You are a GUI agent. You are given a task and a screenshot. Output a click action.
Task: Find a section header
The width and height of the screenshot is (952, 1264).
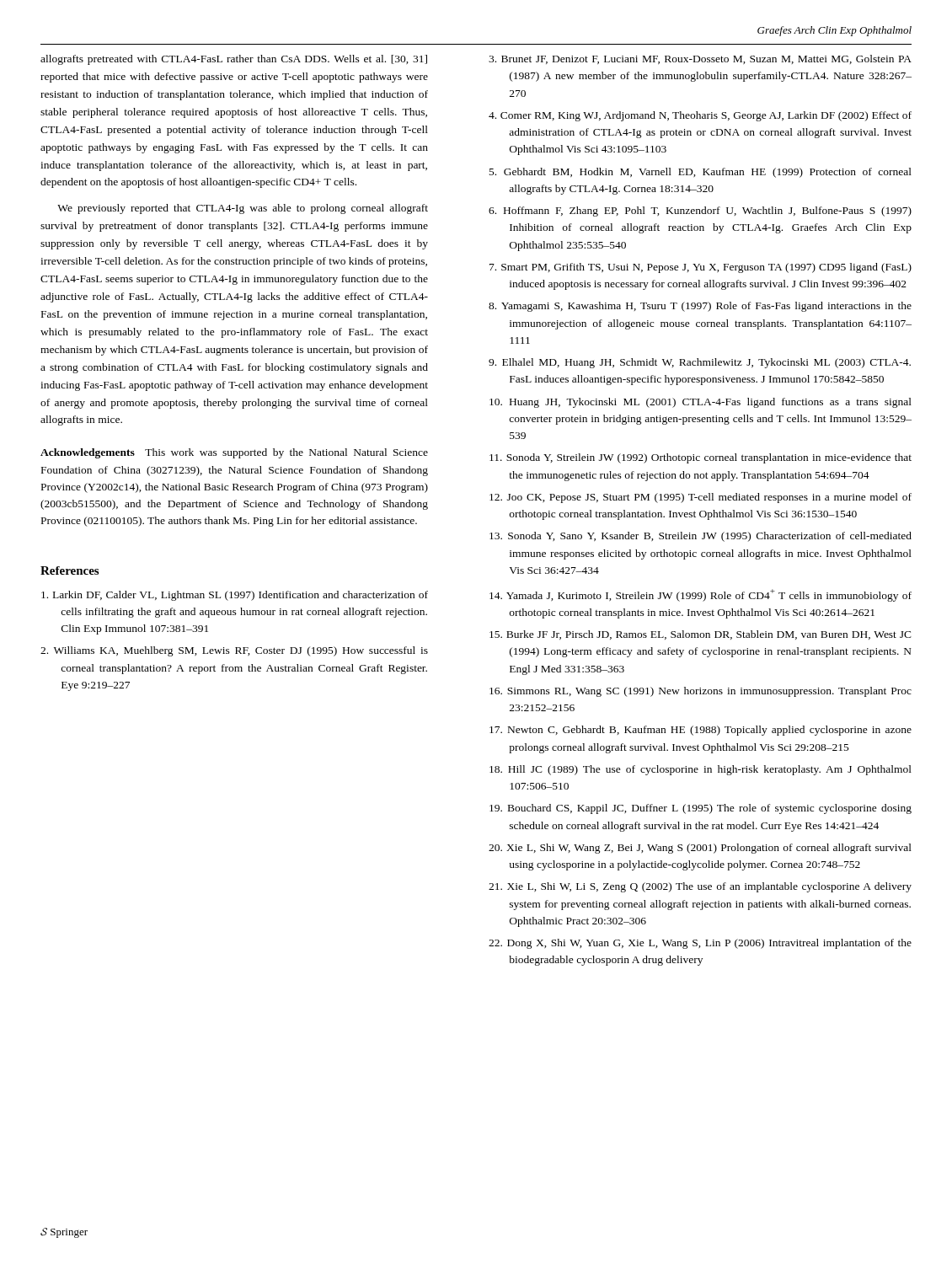pyautogui.click(x=70, y=570)
